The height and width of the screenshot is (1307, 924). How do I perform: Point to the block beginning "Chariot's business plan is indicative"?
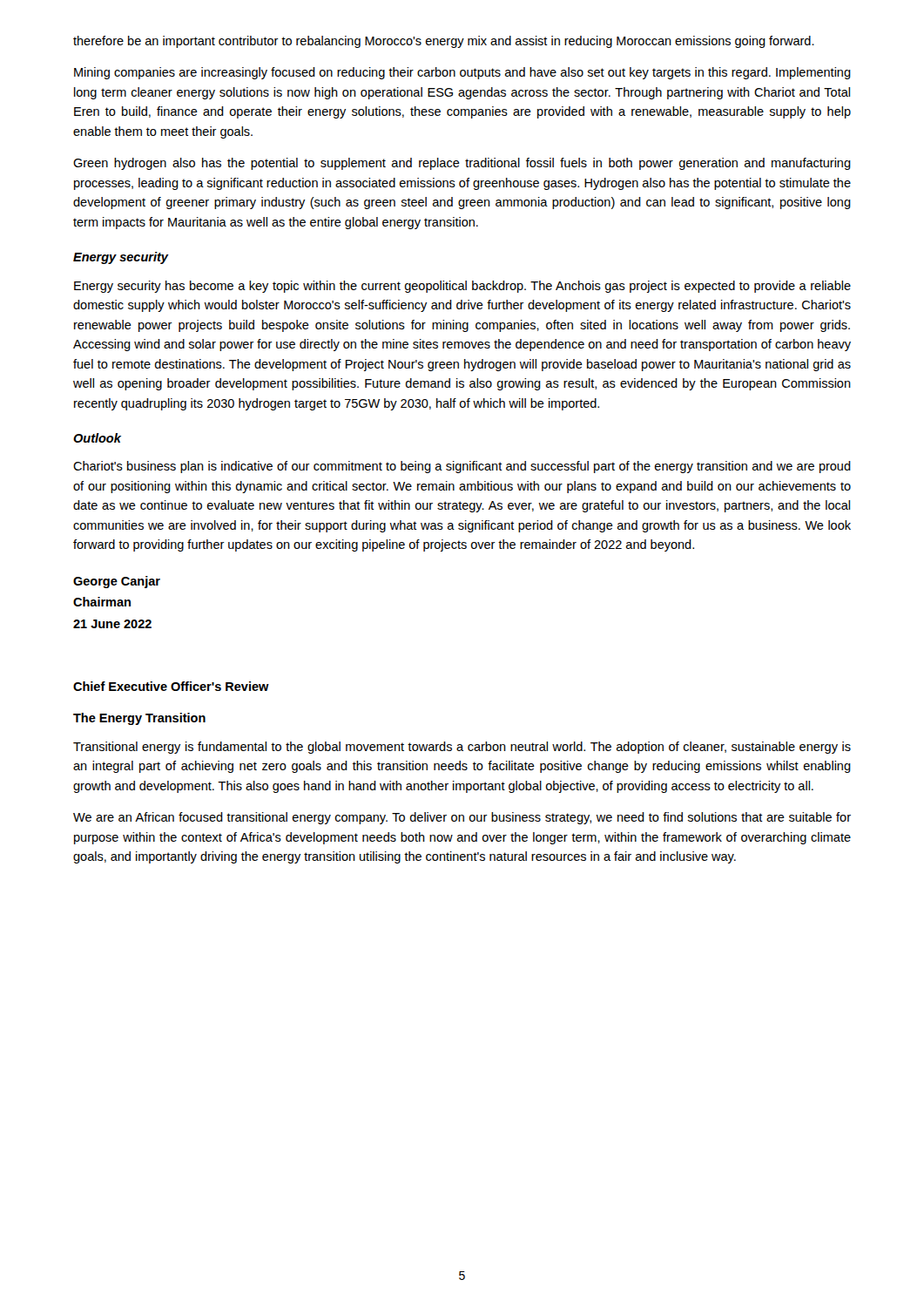(x=462, y=506)
